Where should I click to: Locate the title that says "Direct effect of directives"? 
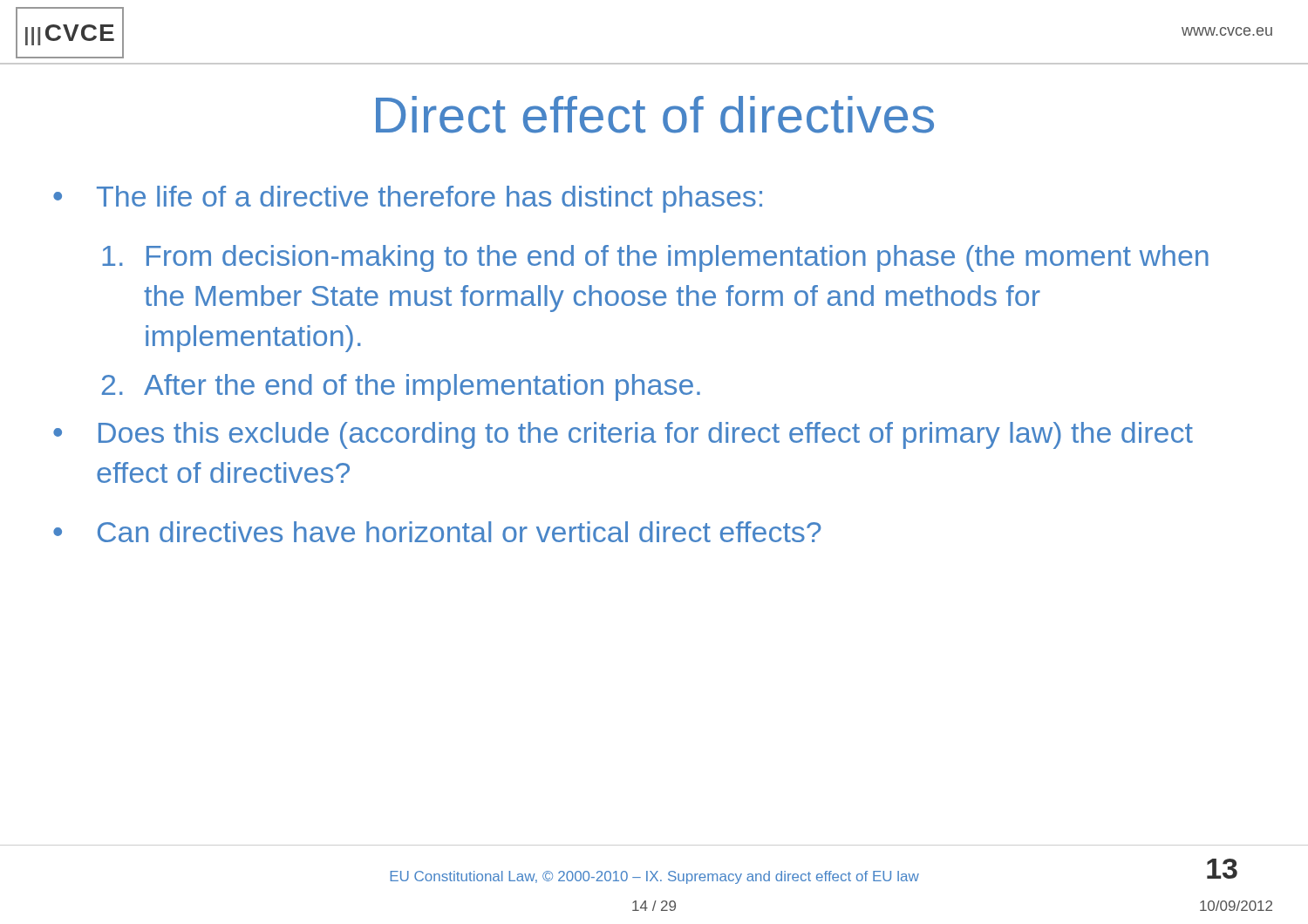tap(654, 115)
